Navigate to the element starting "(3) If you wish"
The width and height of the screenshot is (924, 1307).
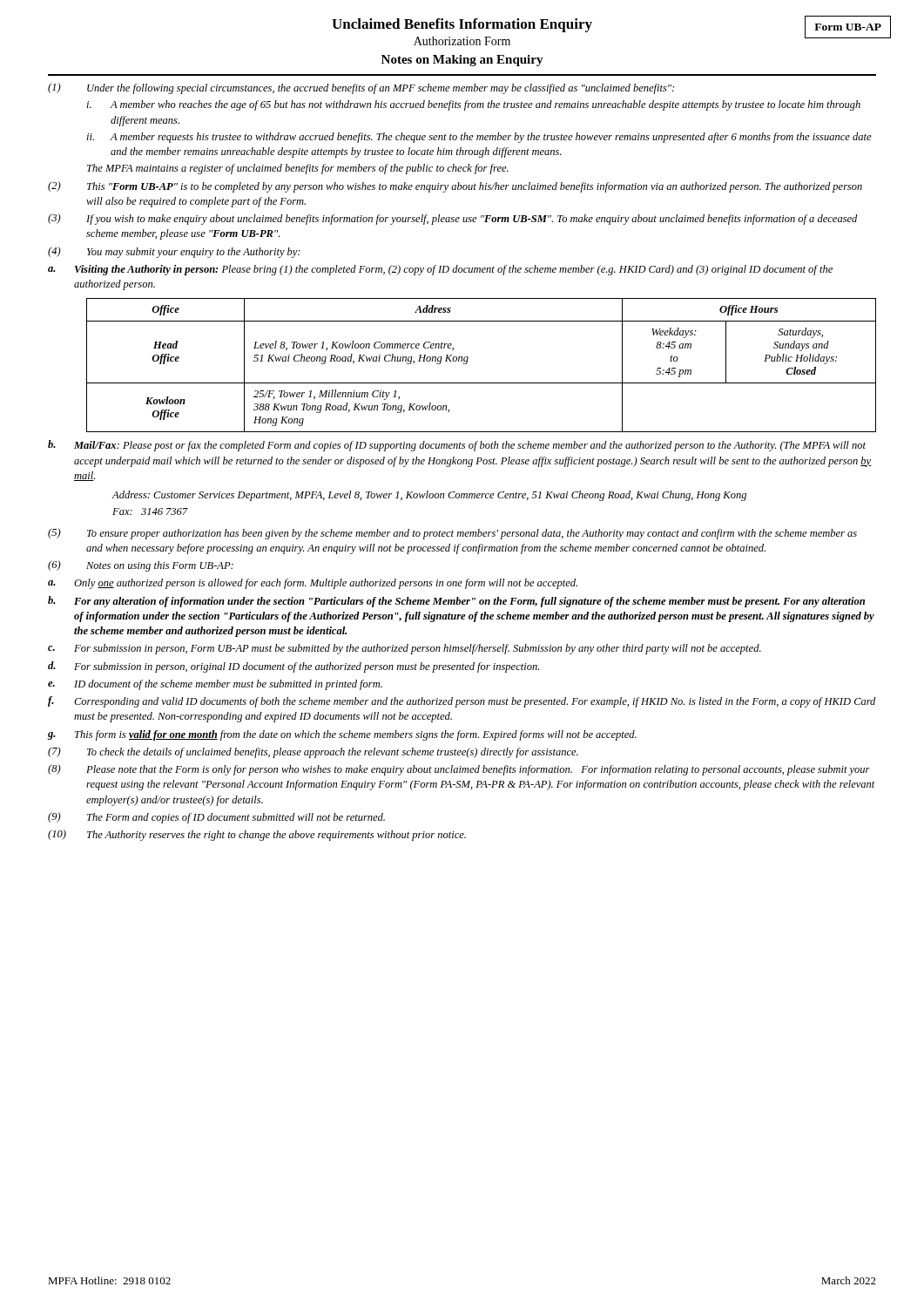(462, 227)
